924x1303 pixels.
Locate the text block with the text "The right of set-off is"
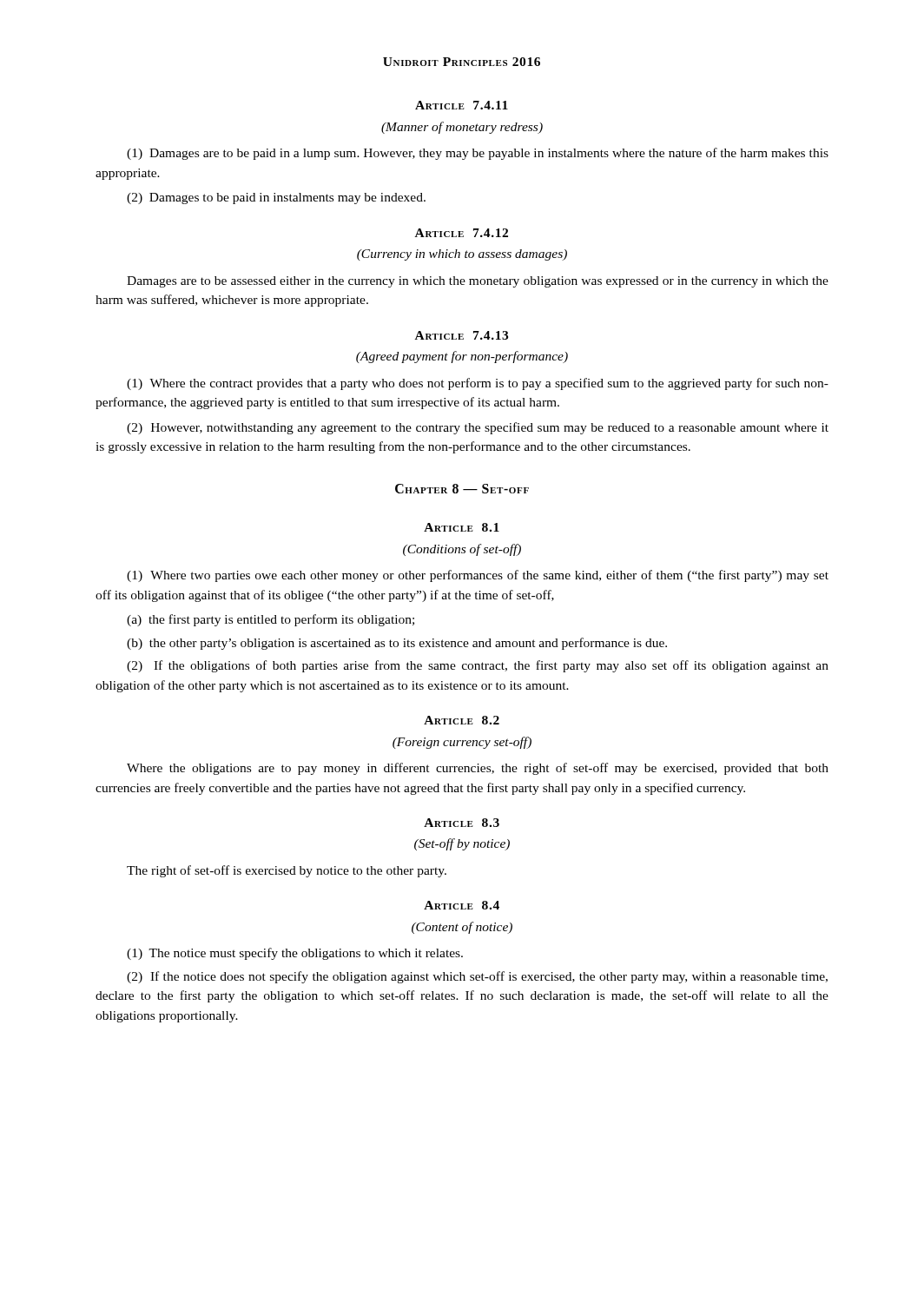click(x=287, y=870)
